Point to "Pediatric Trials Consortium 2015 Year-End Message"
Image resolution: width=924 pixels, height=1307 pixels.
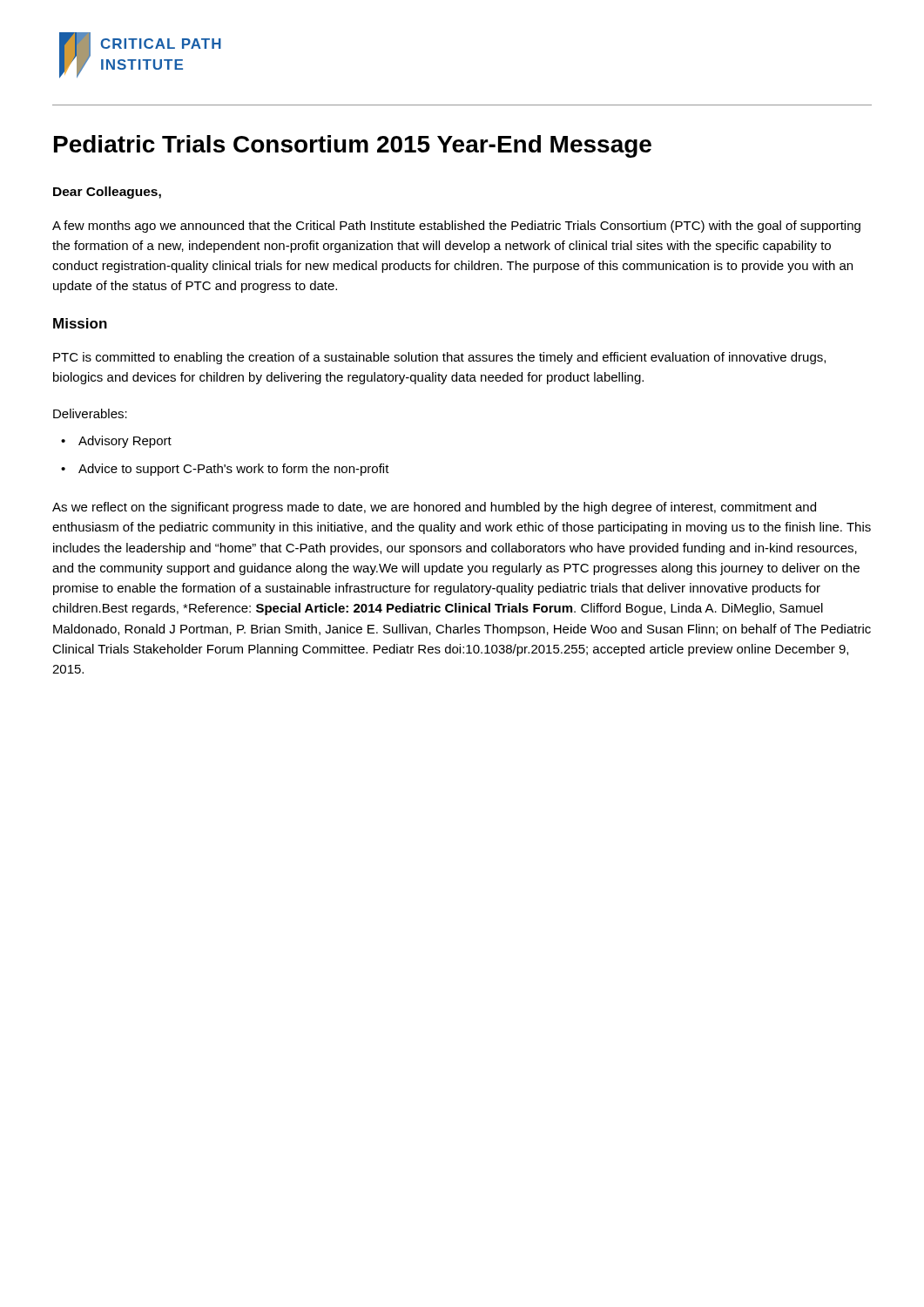(x=462, y=144)
